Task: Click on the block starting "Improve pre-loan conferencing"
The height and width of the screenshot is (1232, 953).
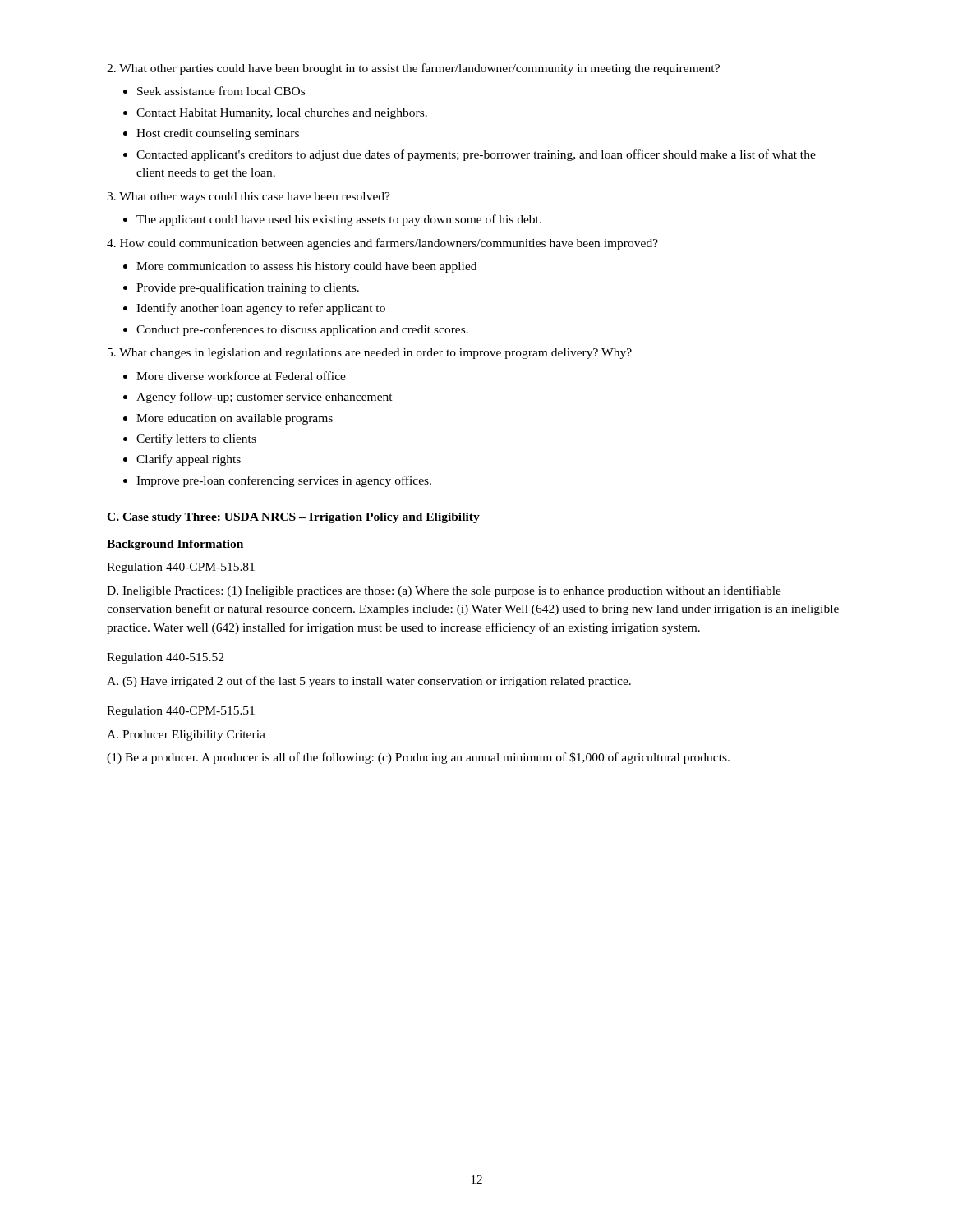Action: (284, 481)
